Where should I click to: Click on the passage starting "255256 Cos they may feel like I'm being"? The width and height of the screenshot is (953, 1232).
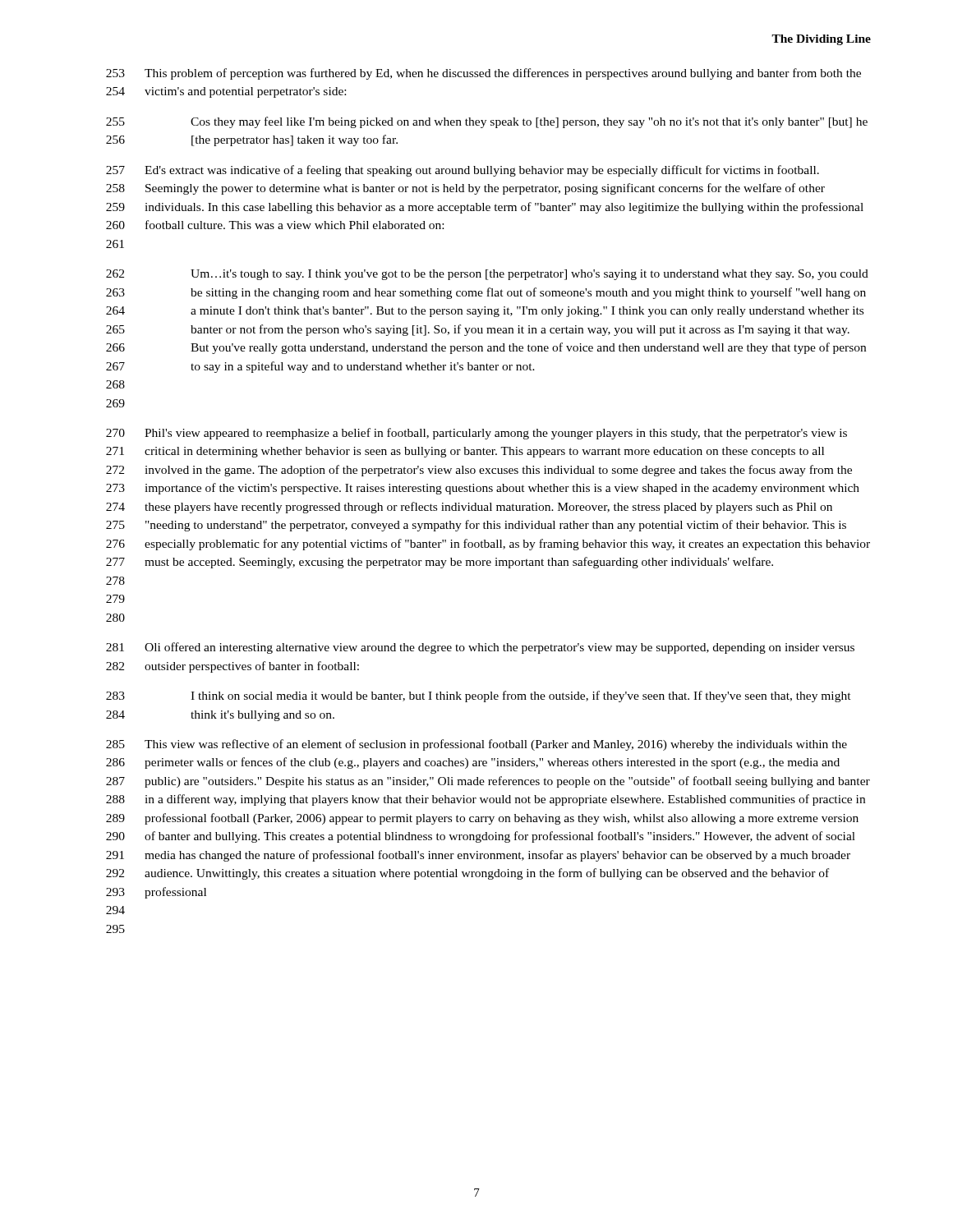pos(476,131)
